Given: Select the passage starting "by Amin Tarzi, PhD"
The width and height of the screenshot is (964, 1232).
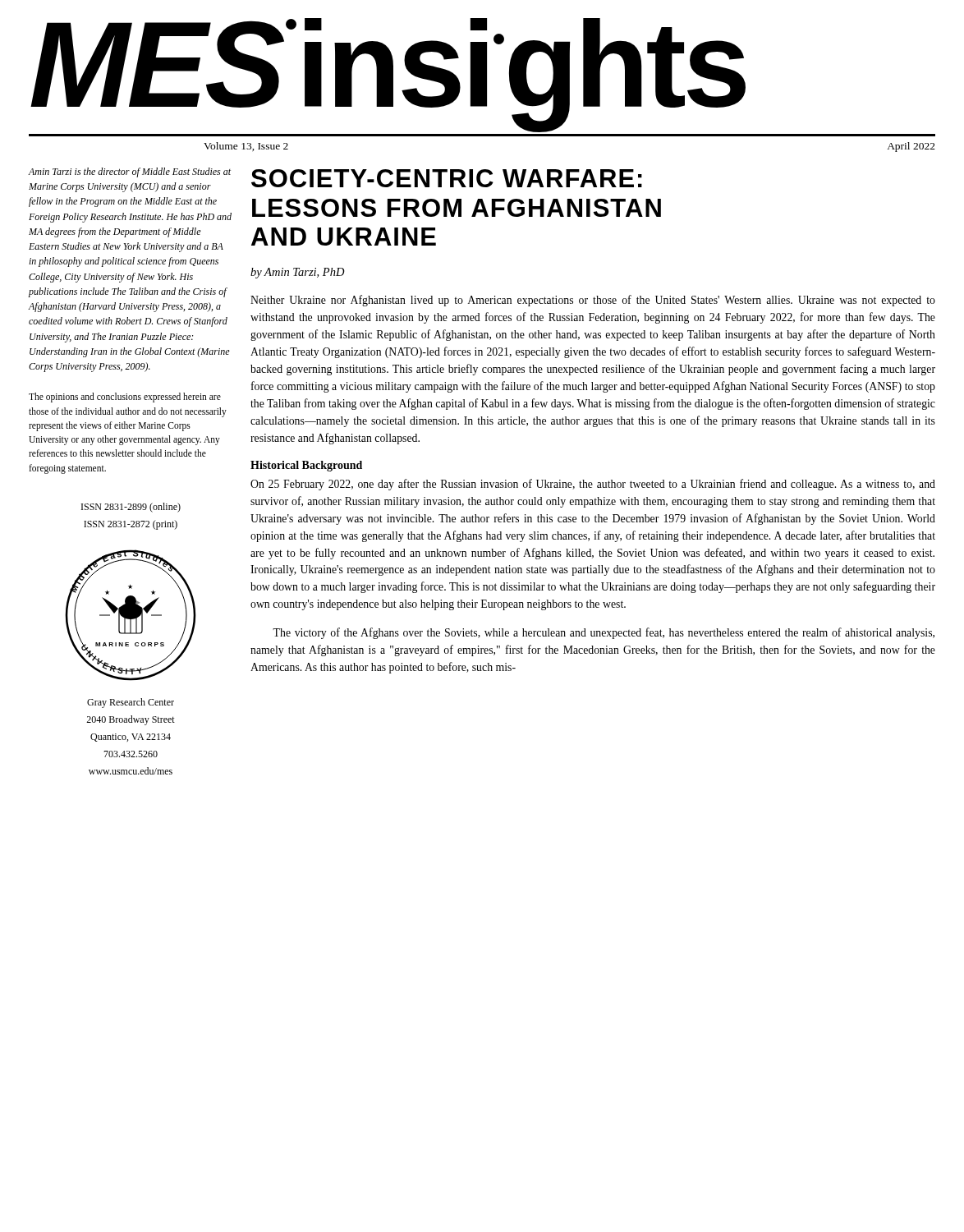Looking at the screenshot, I should click(297, 272).
